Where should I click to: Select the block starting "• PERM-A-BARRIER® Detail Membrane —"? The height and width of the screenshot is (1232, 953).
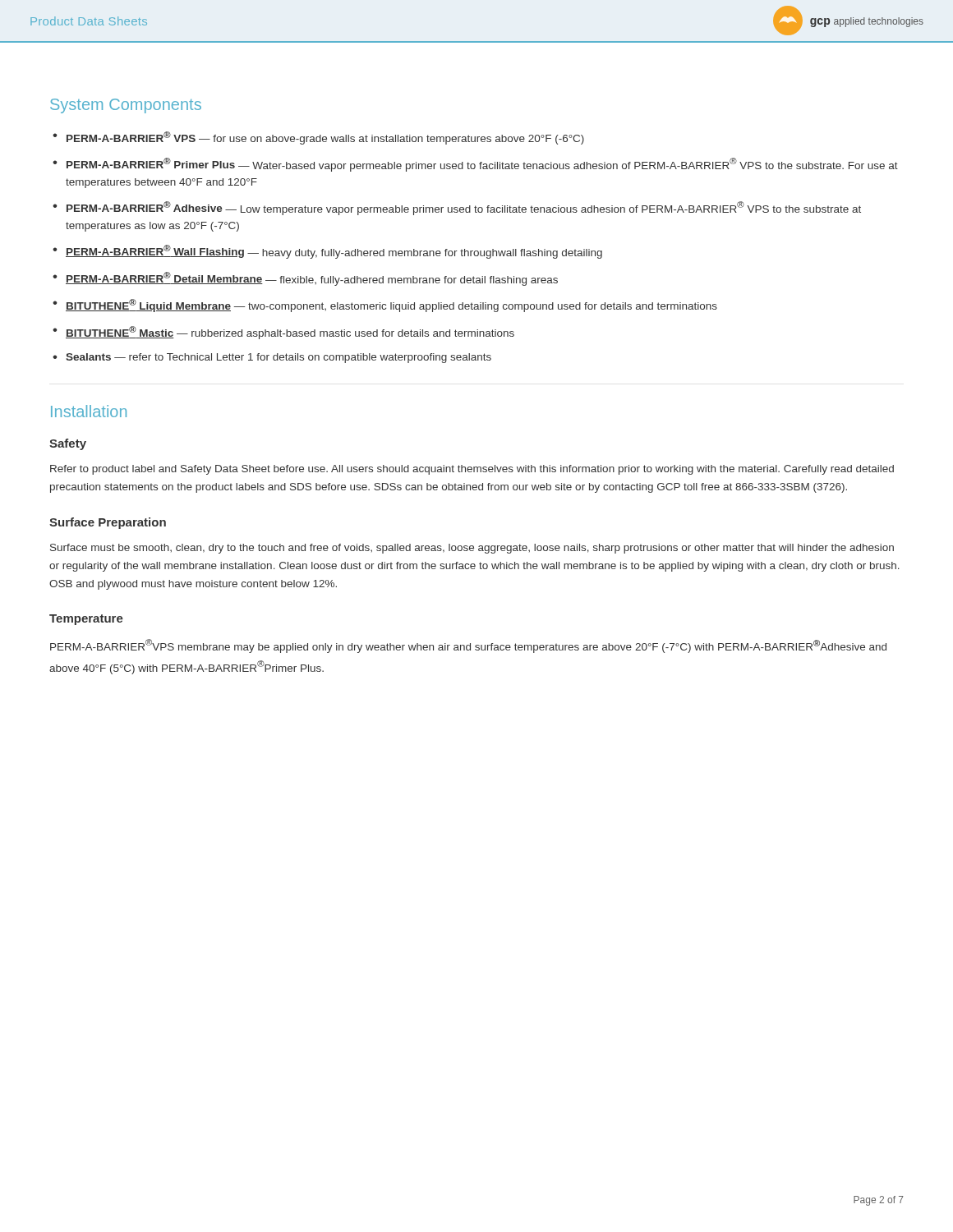pos(305,278)
